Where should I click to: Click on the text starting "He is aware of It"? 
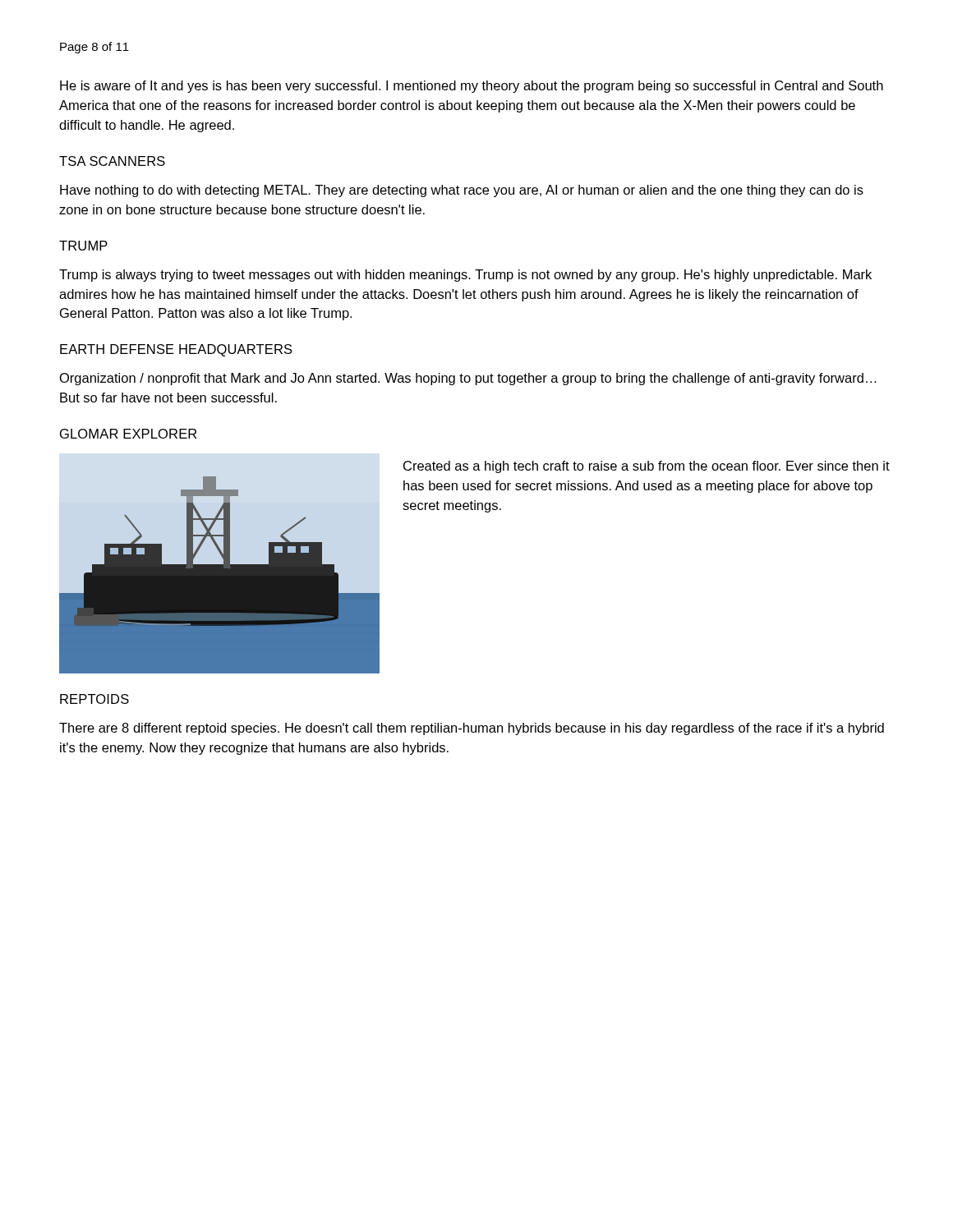click(x=471, y=105)
